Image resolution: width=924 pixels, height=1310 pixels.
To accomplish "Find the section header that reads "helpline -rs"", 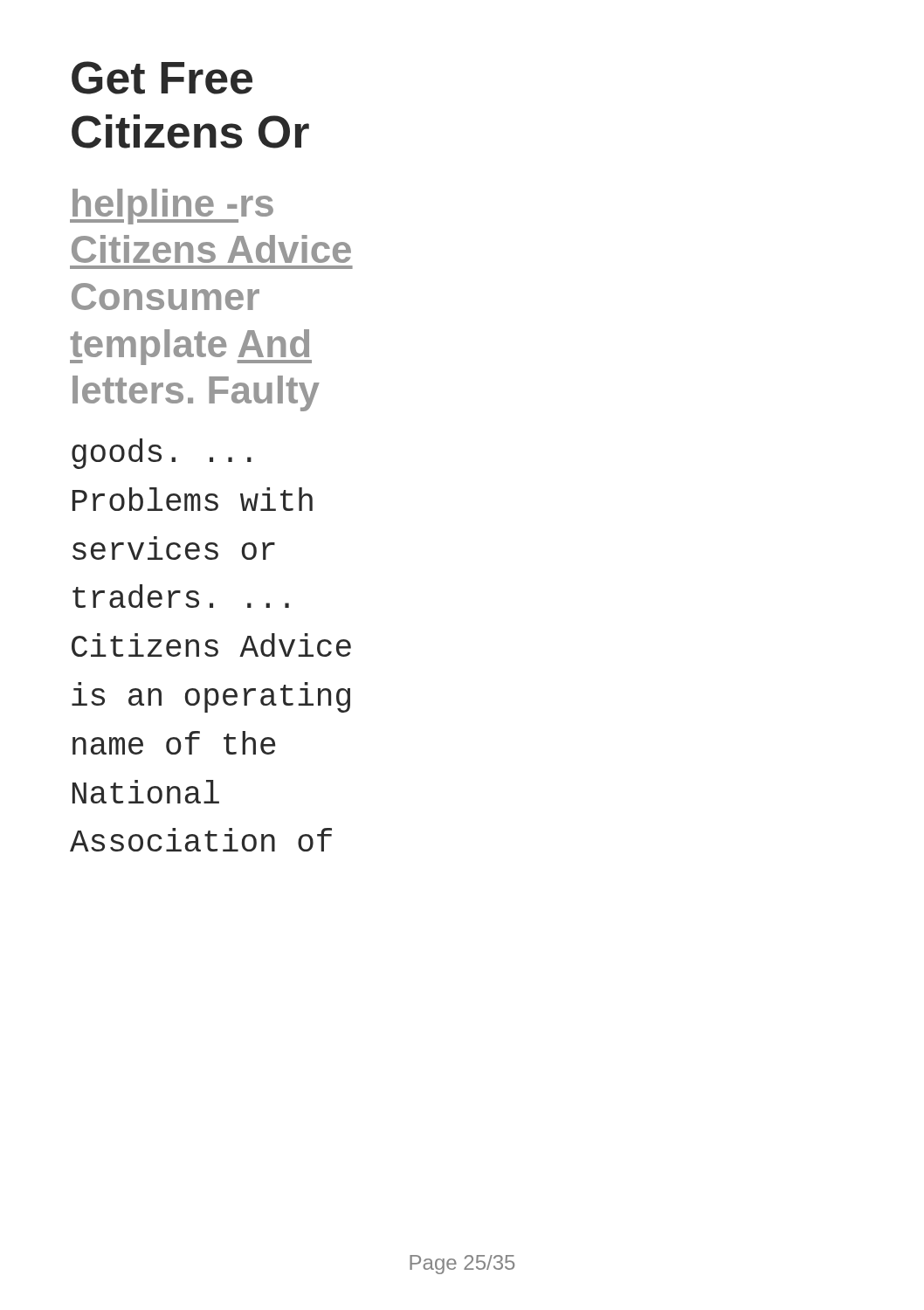I will (172, 203).
